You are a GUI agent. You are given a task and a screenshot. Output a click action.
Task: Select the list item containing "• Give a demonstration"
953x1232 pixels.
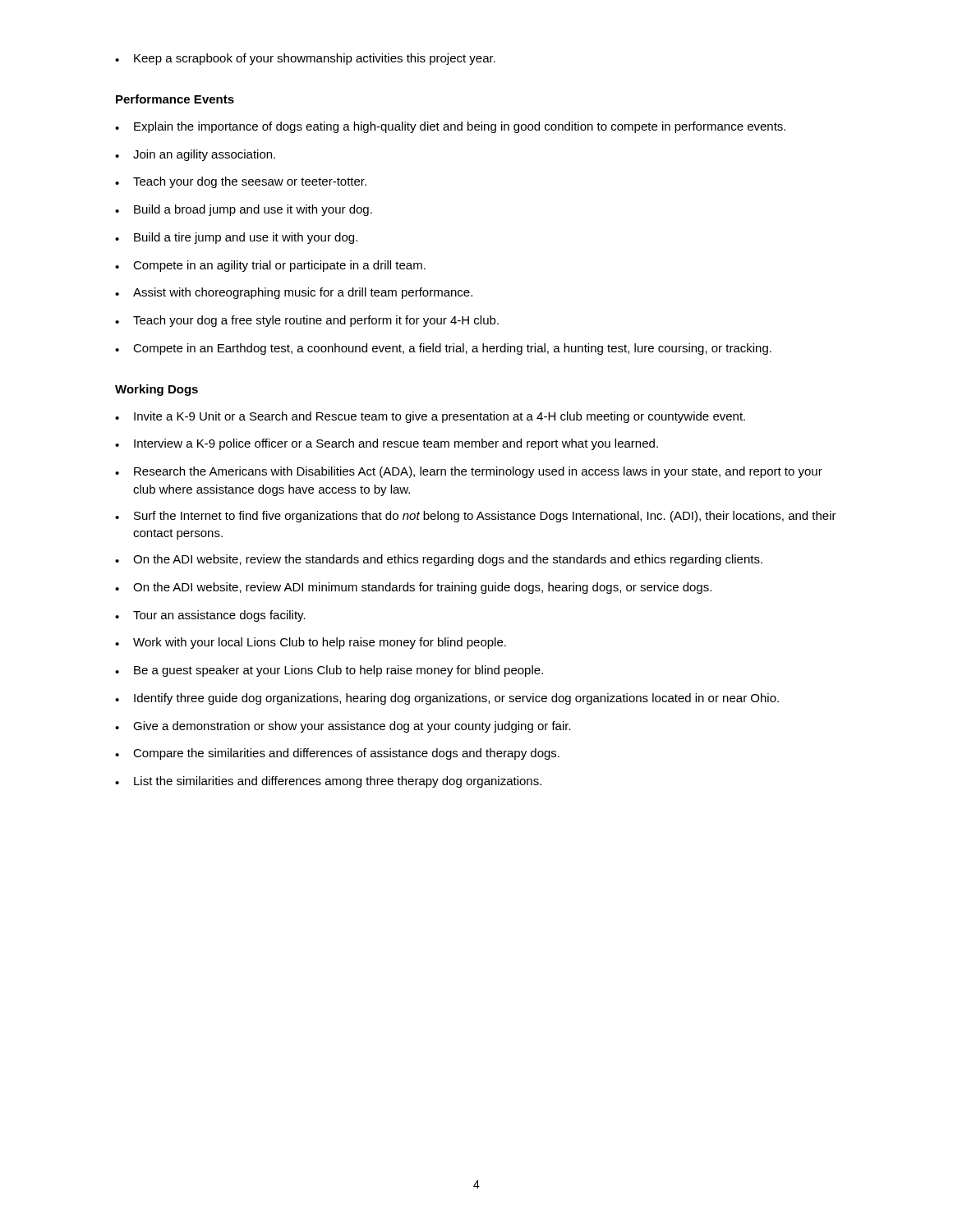pos(476,726)
